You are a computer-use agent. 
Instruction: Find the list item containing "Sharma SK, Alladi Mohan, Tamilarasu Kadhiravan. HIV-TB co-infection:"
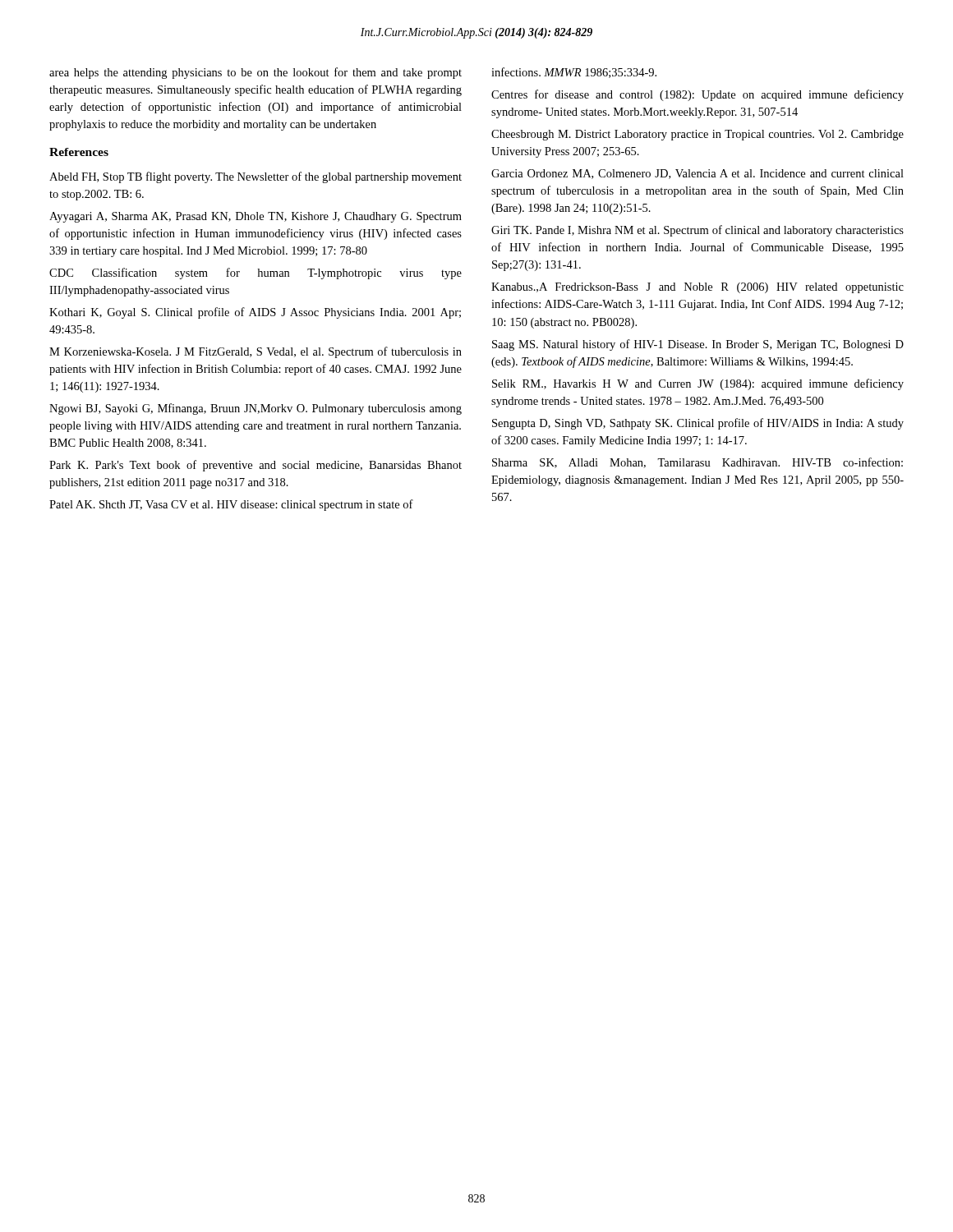coord(698,479)
